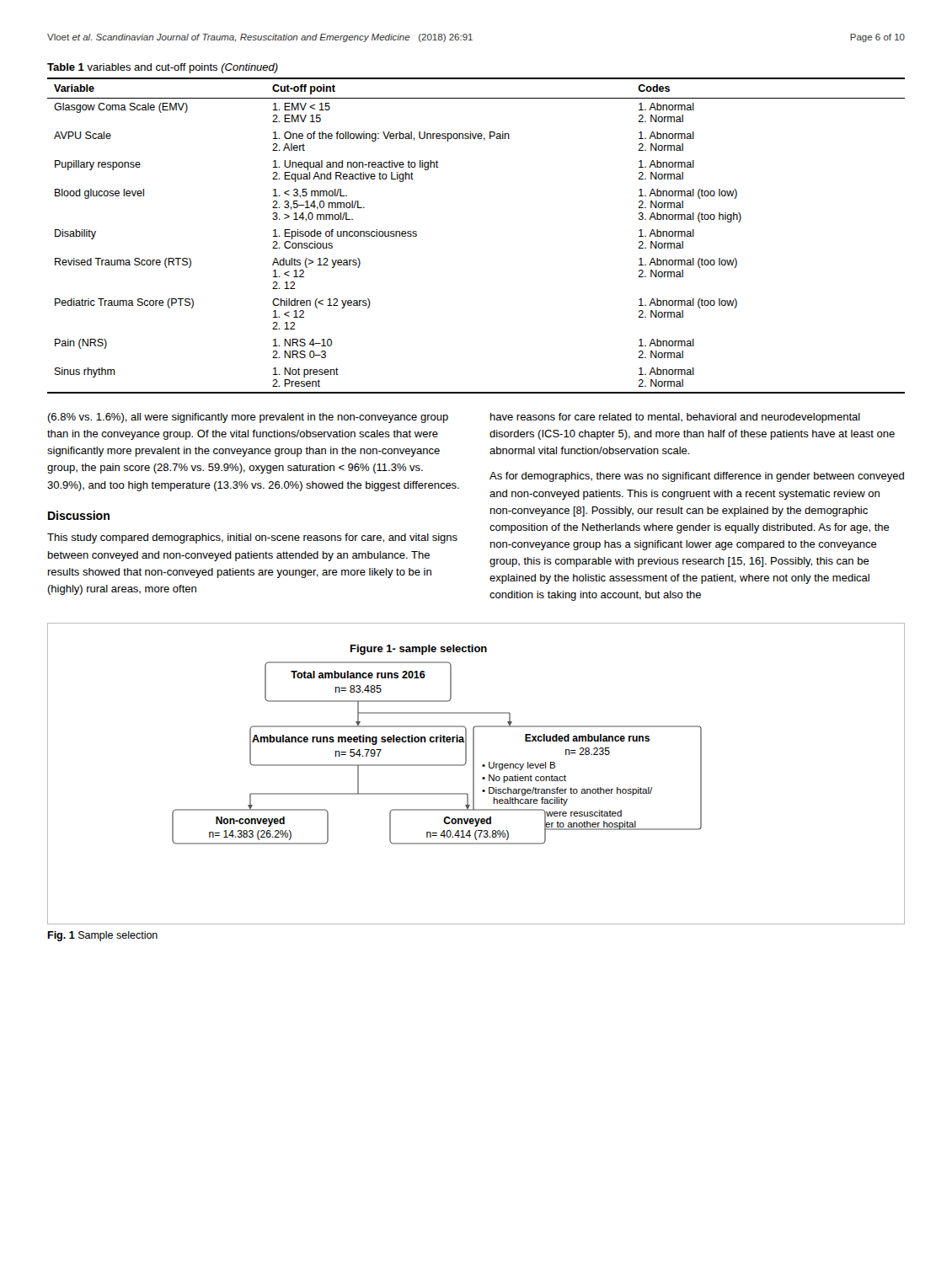Click on the region starting "(6.8% vs. 1.6%), all were significantly"
The image size is (952, 1264).
tap(254, 451)
